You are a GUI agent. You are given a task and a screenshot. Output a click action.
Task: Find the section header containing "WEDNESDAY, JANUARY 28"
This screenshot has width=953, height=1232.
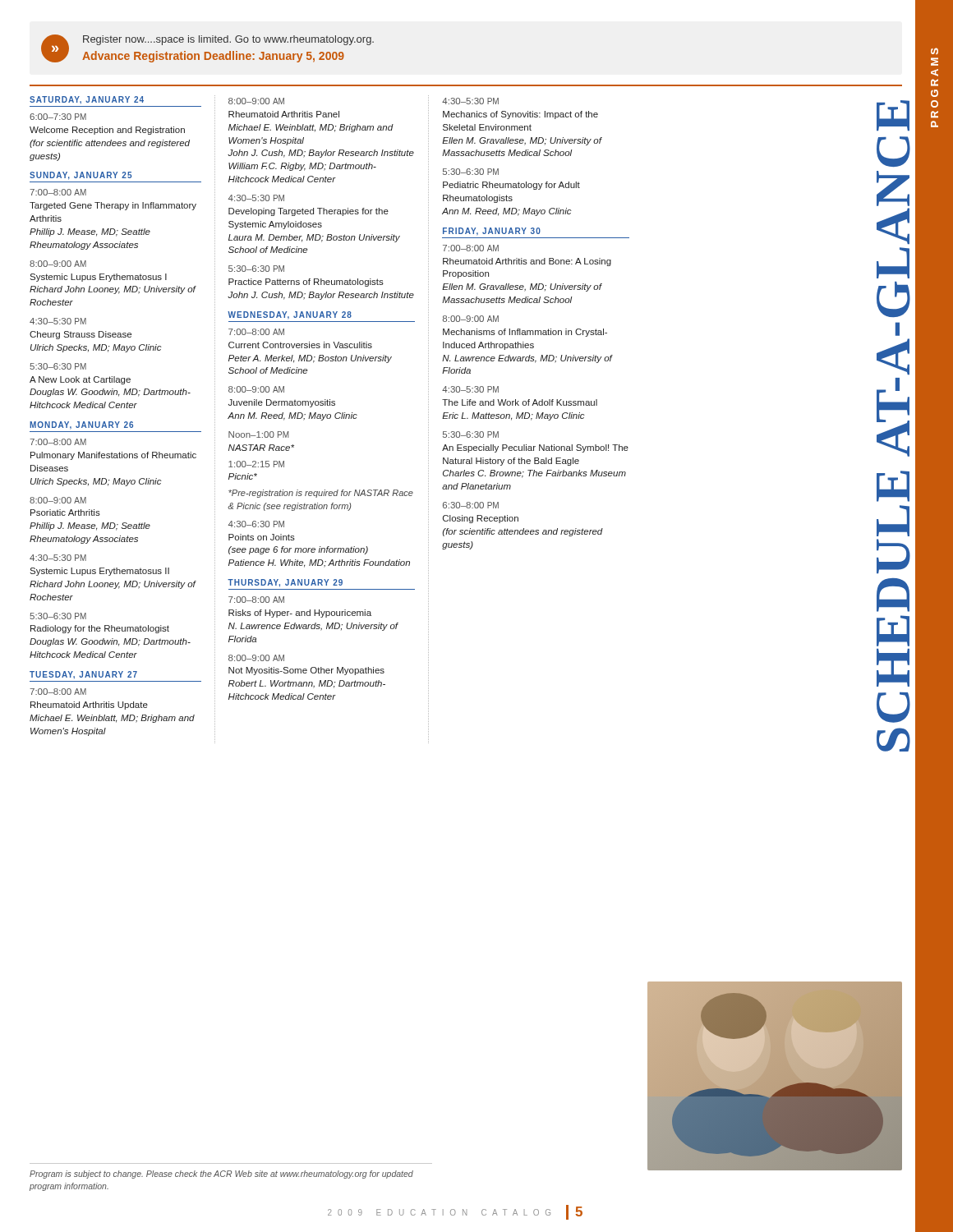[x=290, y=315]
